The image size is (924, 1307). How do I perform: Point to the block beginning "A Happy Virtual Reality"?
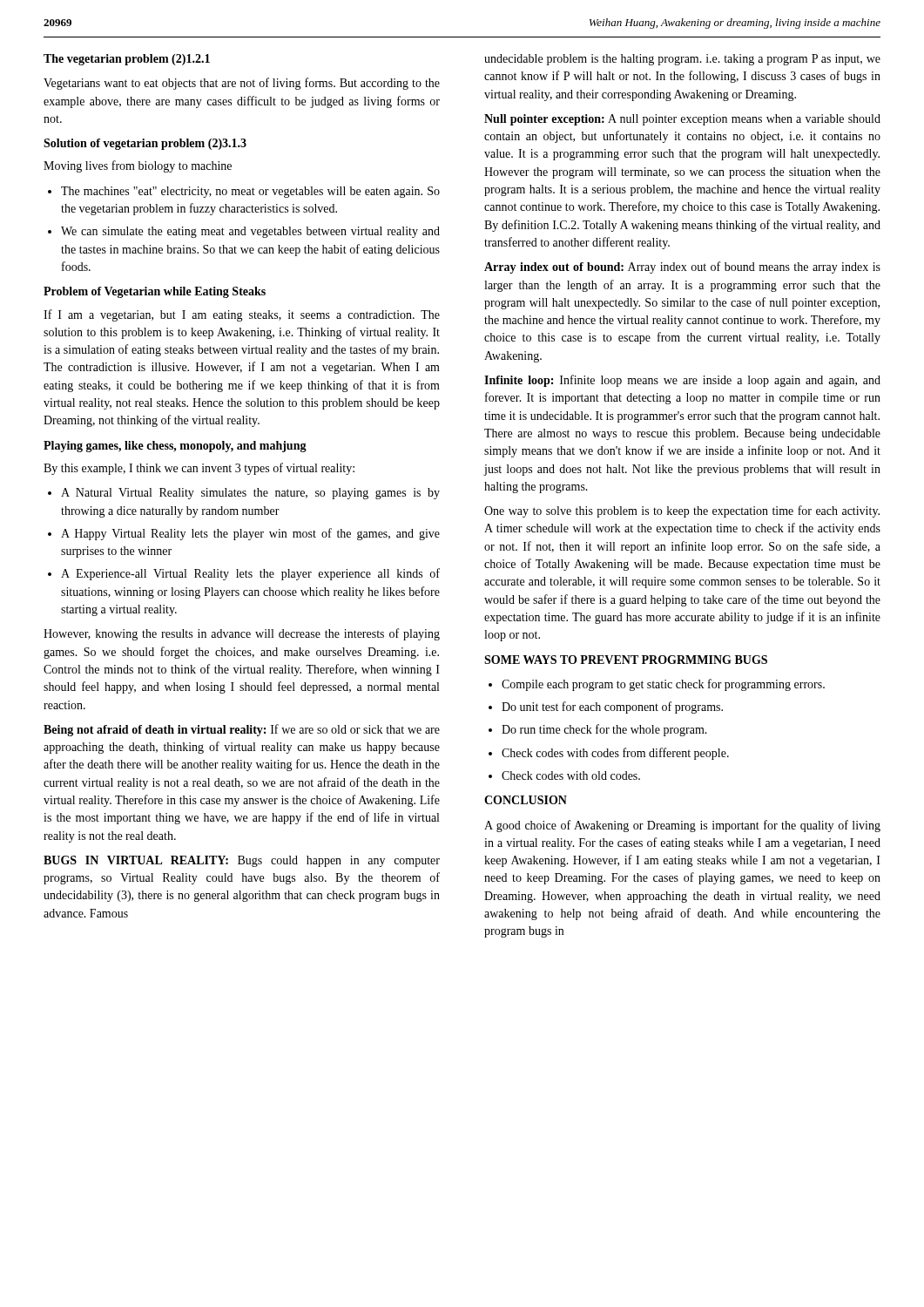point(250,542)
